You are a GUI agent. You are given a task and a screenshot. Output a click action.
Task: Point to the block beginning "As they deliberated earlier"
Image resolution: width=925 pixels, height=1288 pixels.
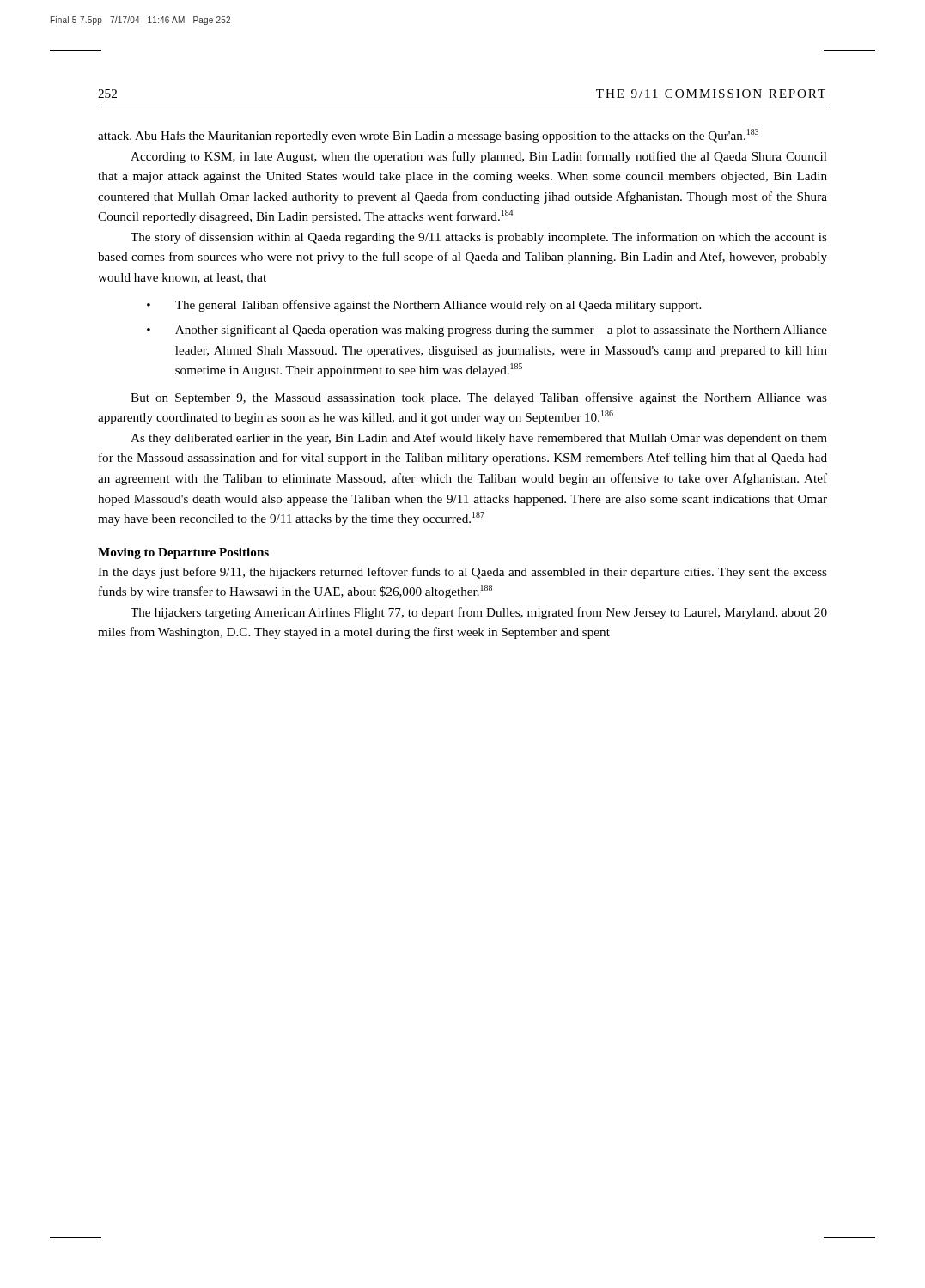click(462, 478)
